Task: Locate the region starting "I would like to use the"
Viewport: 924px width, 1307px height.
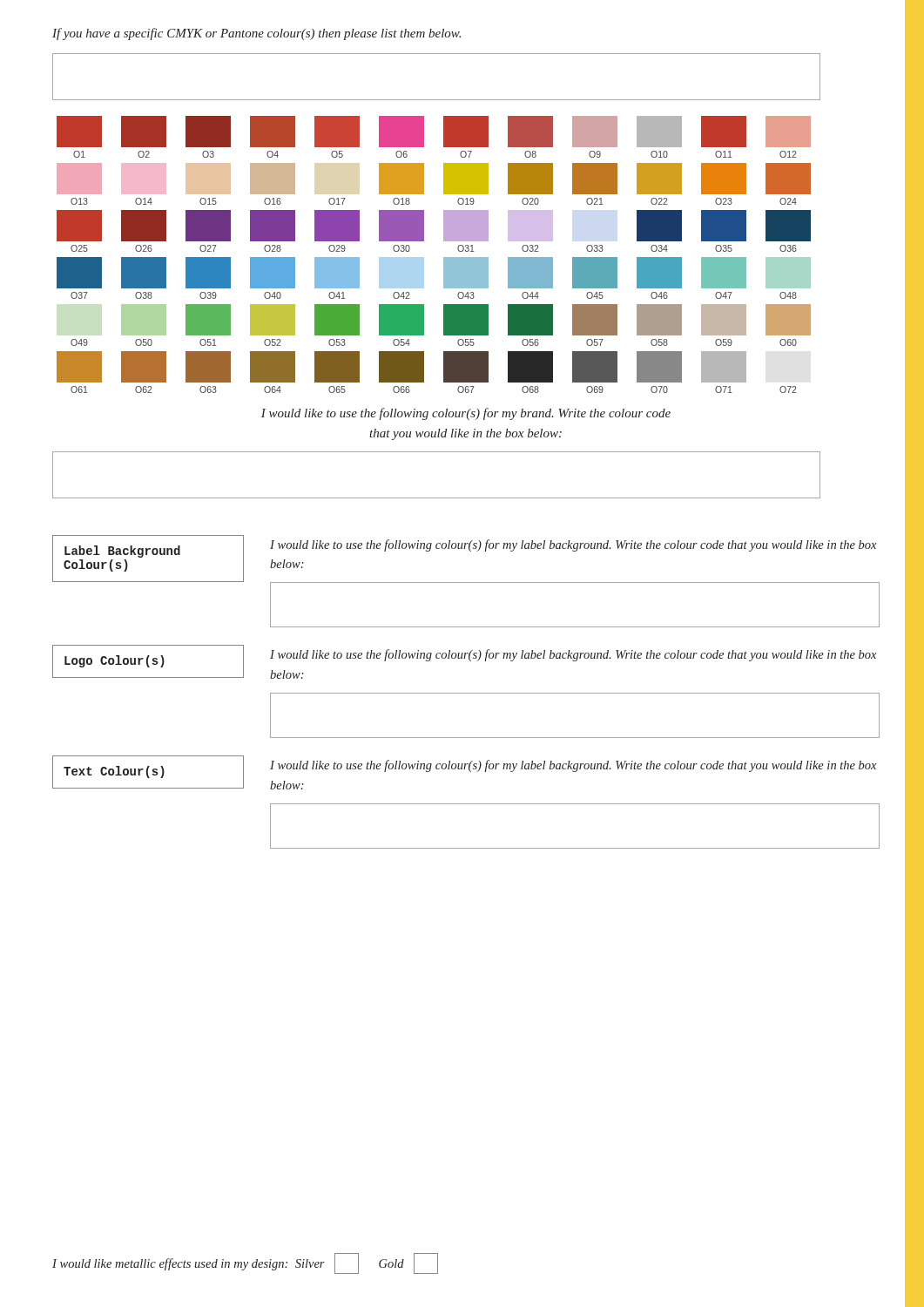Action: tap(466, 423)
